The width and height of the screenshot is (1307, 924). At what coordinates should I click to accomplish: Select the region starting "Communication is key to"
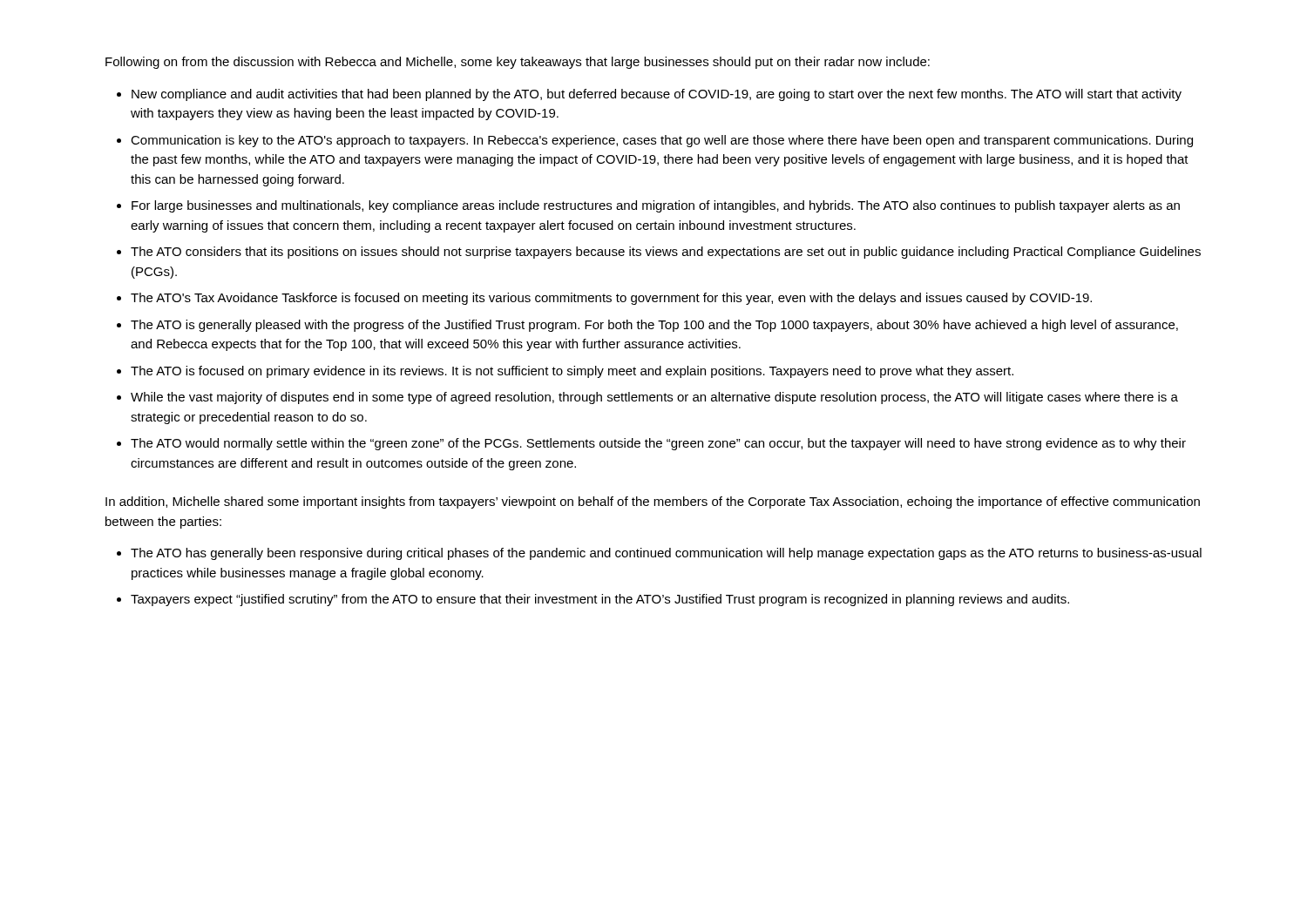point(662,159)
